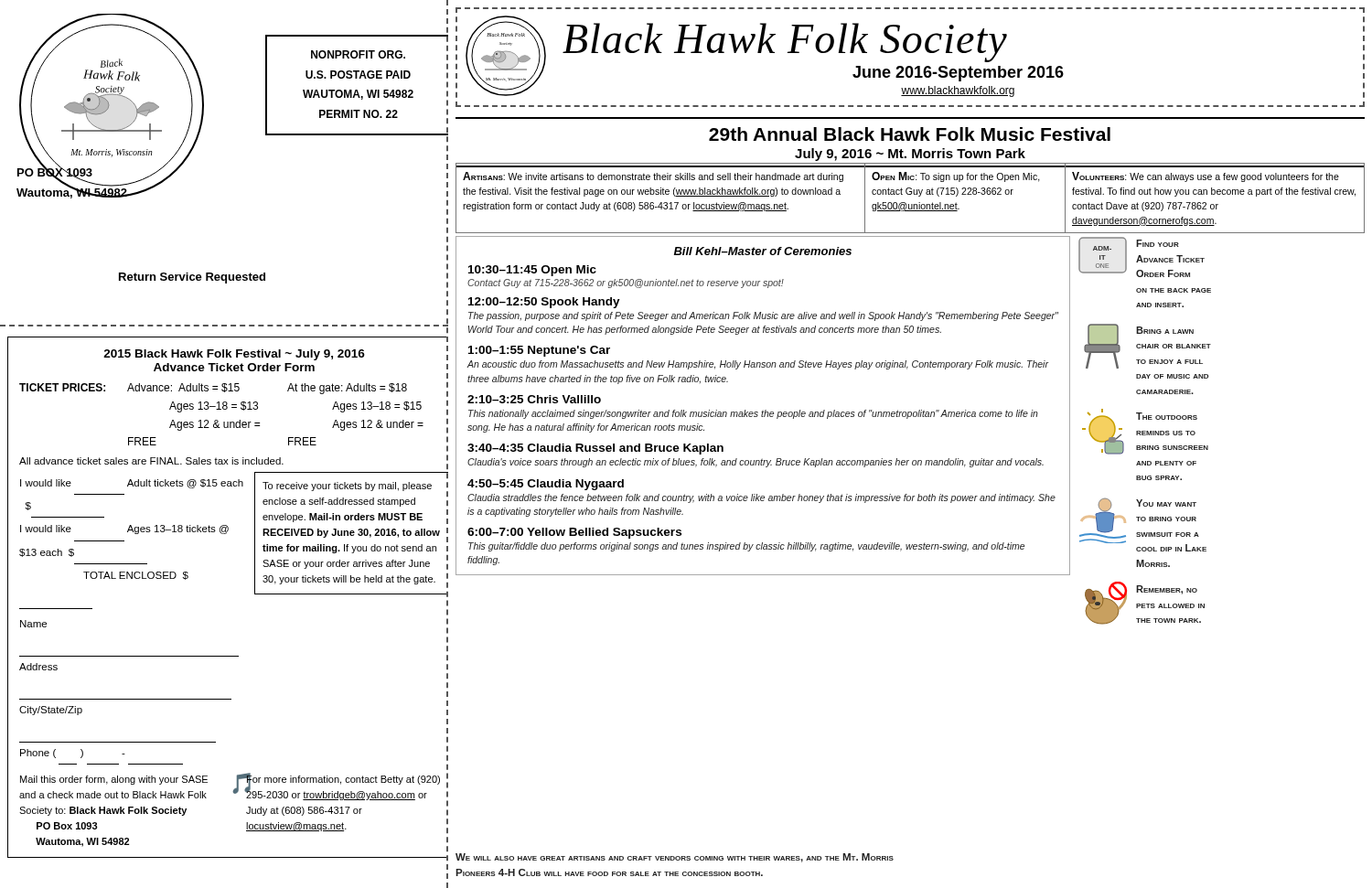Image resolution: width=1372 pixels, height=888 pixels.
Task: Locate the text "1:00–1:55 Neptune's Car"
Action: [x=539, y=350]
